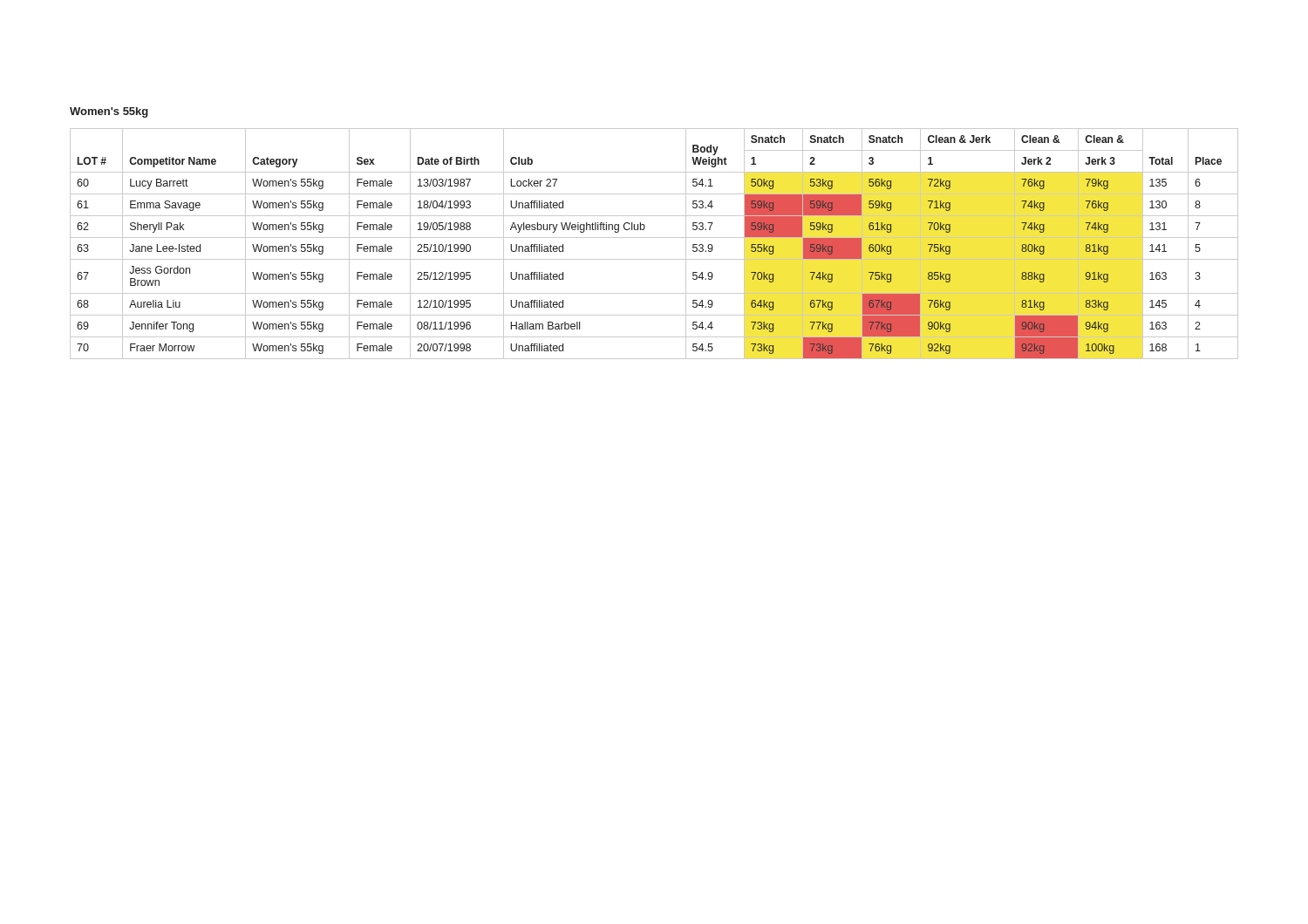Screen dimensions: 924x1308
Task: Find the table that mentions "Jane Lee-Isted"
Action: click(x=654, y=244)
